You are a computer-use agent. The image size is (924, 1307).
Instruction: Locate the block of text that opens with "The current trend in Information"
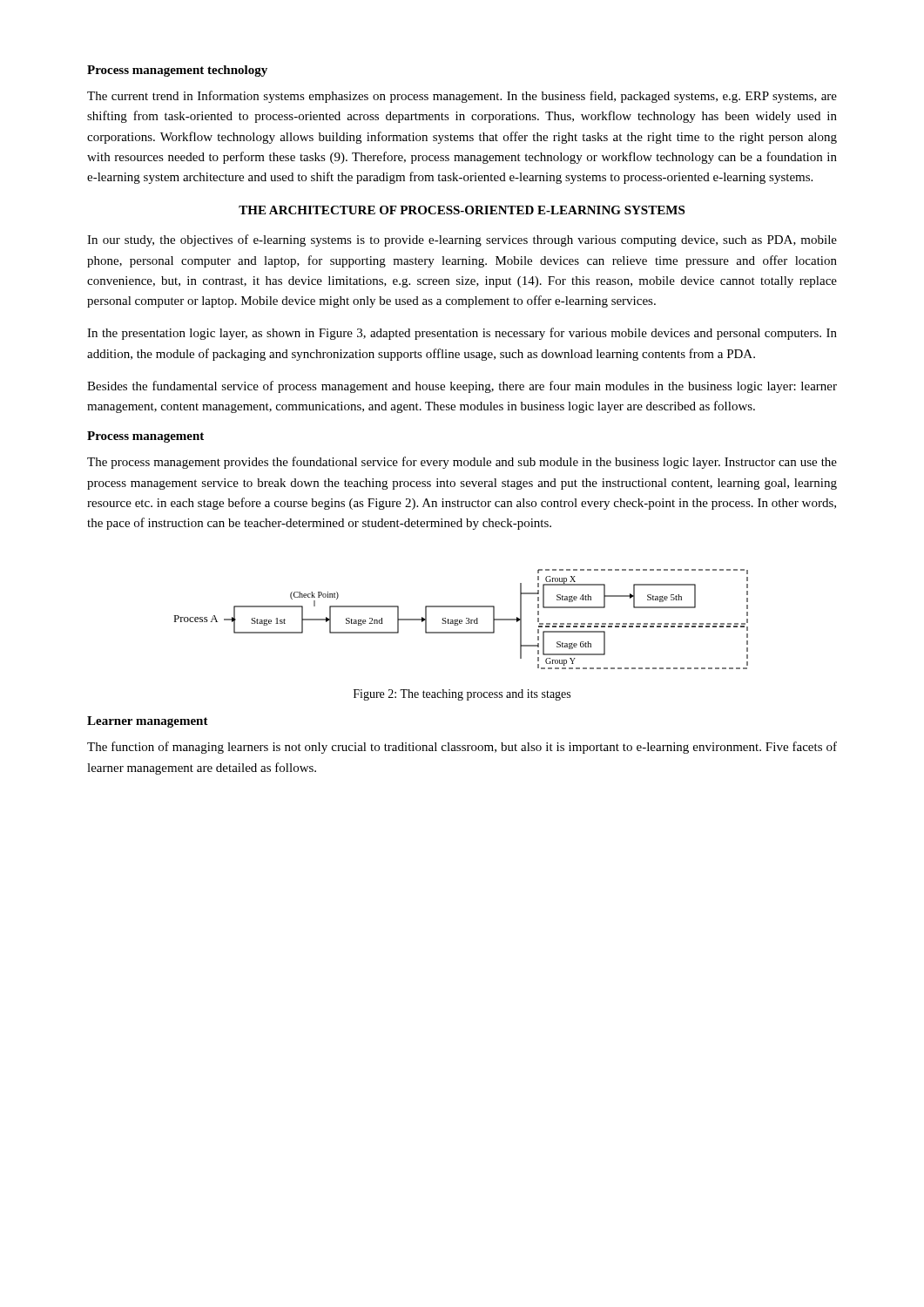coord(462,137)
